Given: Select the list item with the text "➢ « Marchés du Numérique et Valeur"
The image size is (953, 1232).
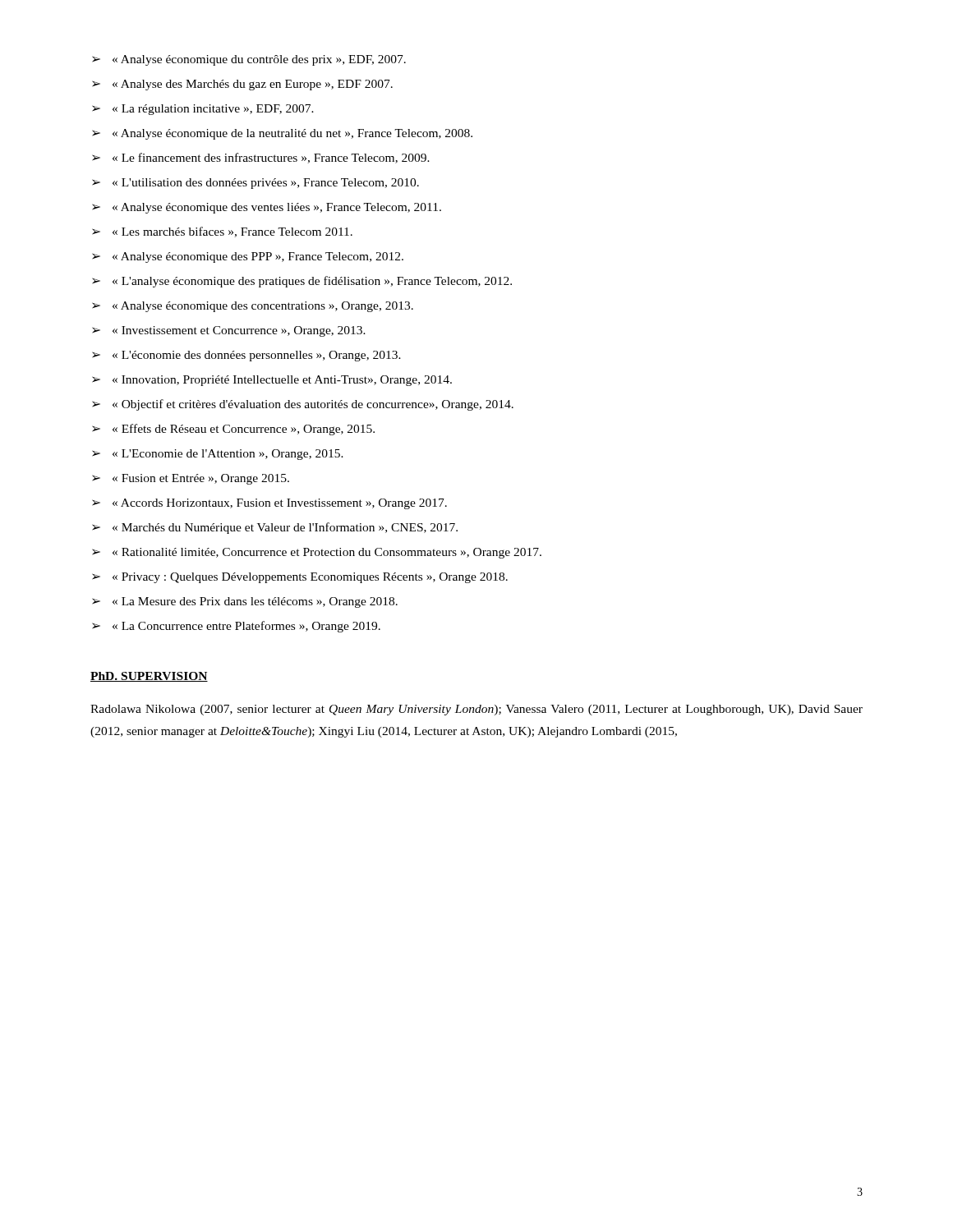Looking at the screenshot, I should pos(274,528).
